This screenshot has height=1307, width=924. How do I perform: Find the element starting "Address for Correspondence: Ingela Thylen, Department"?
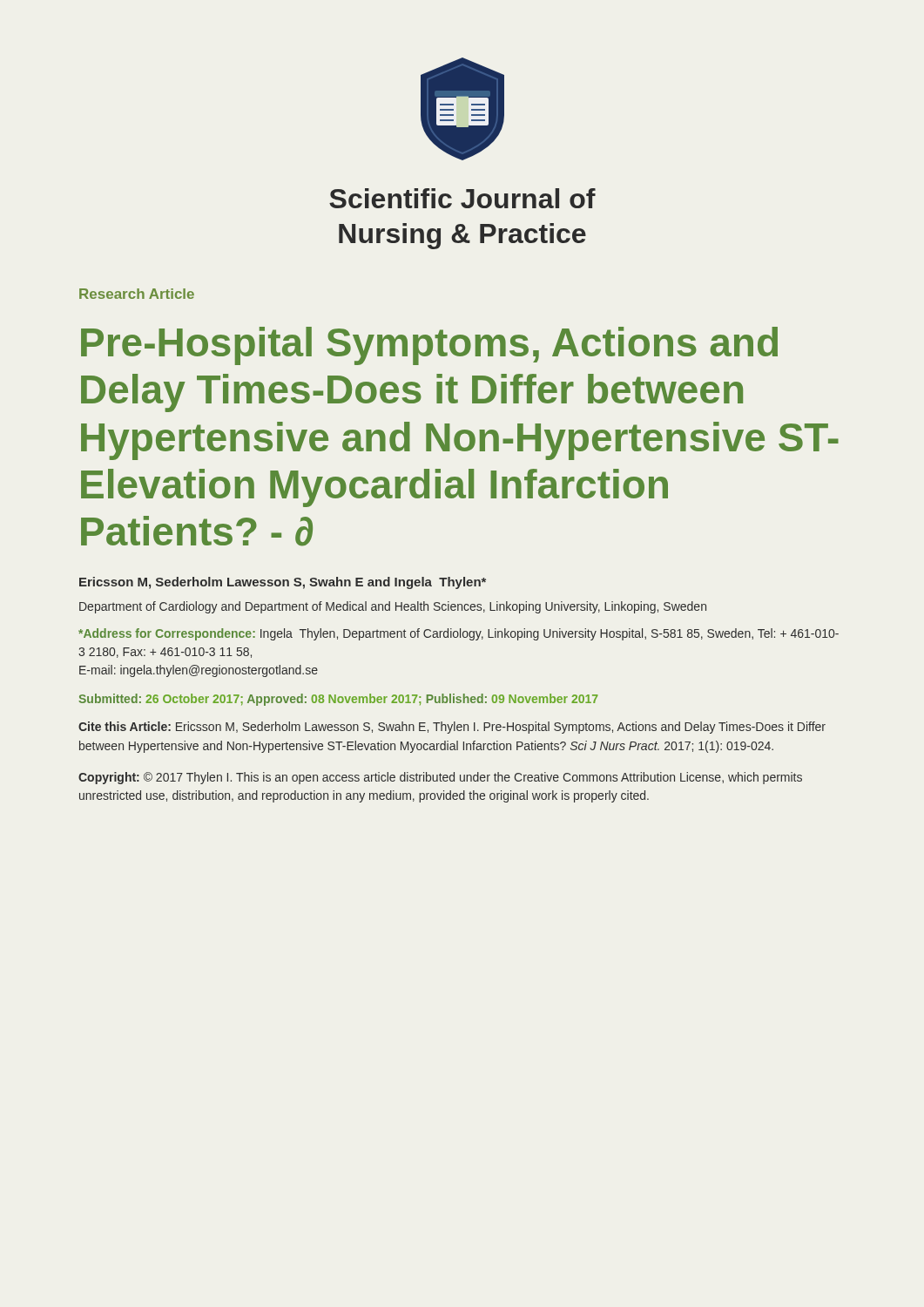pyautogui.click(x=459, y=634)
